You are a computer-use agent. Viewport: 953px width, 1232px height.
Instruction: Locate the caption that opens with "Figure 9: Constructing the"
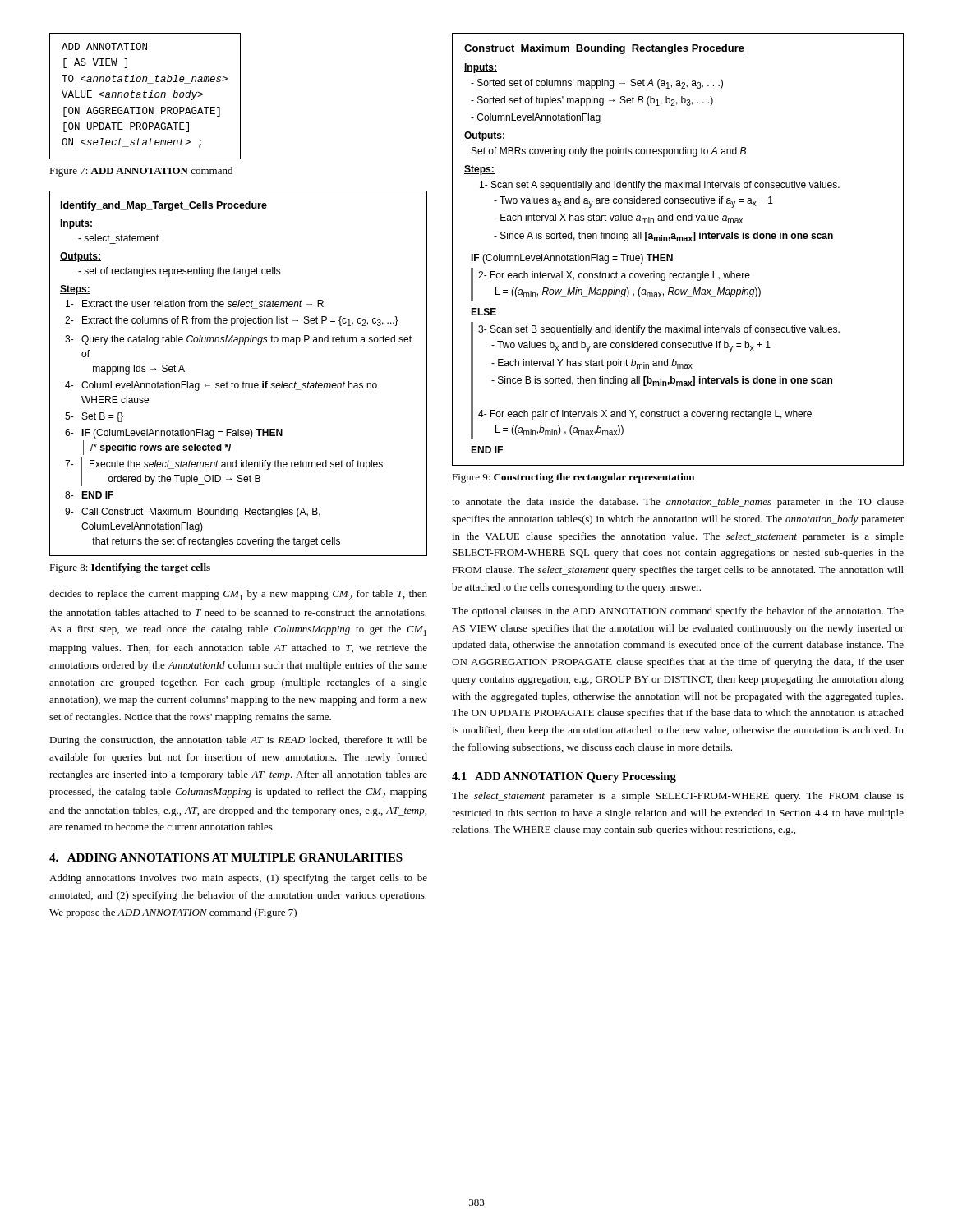573,477
